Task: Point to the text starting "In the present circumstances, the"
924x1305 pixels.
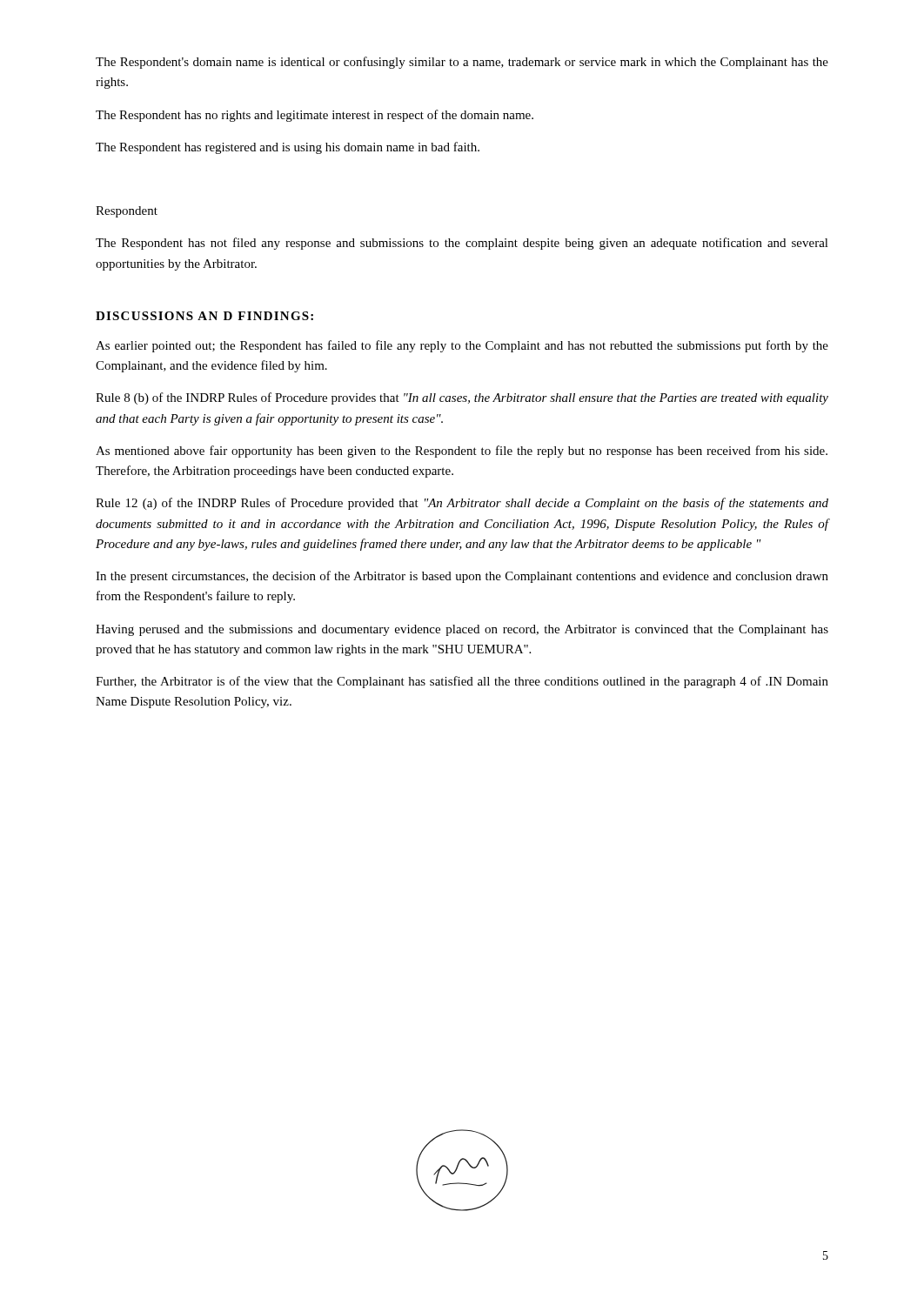Action: point(462,587)
